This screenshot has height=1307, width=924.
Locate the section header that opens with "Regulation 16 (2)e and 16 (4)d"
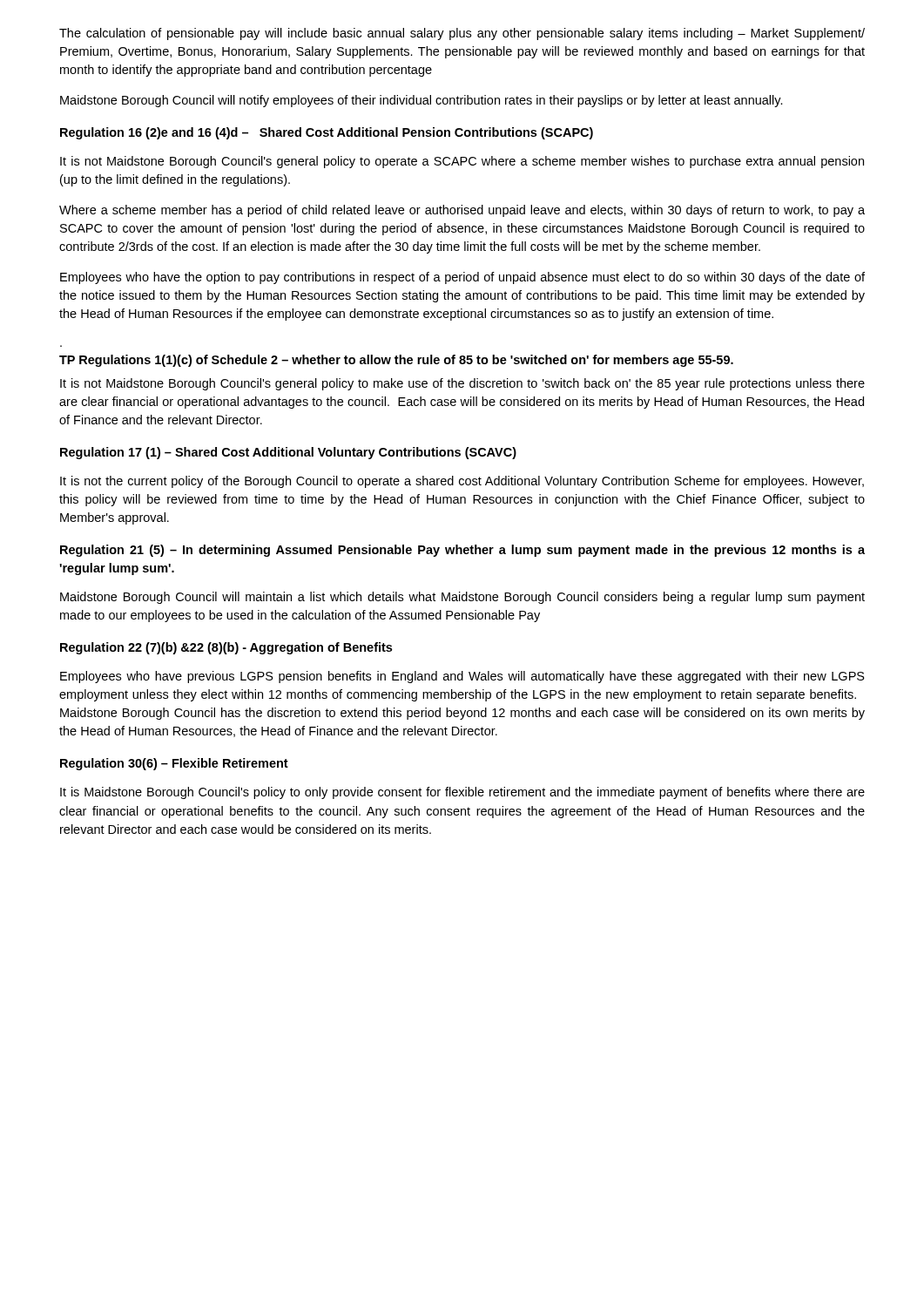(326, 132)
